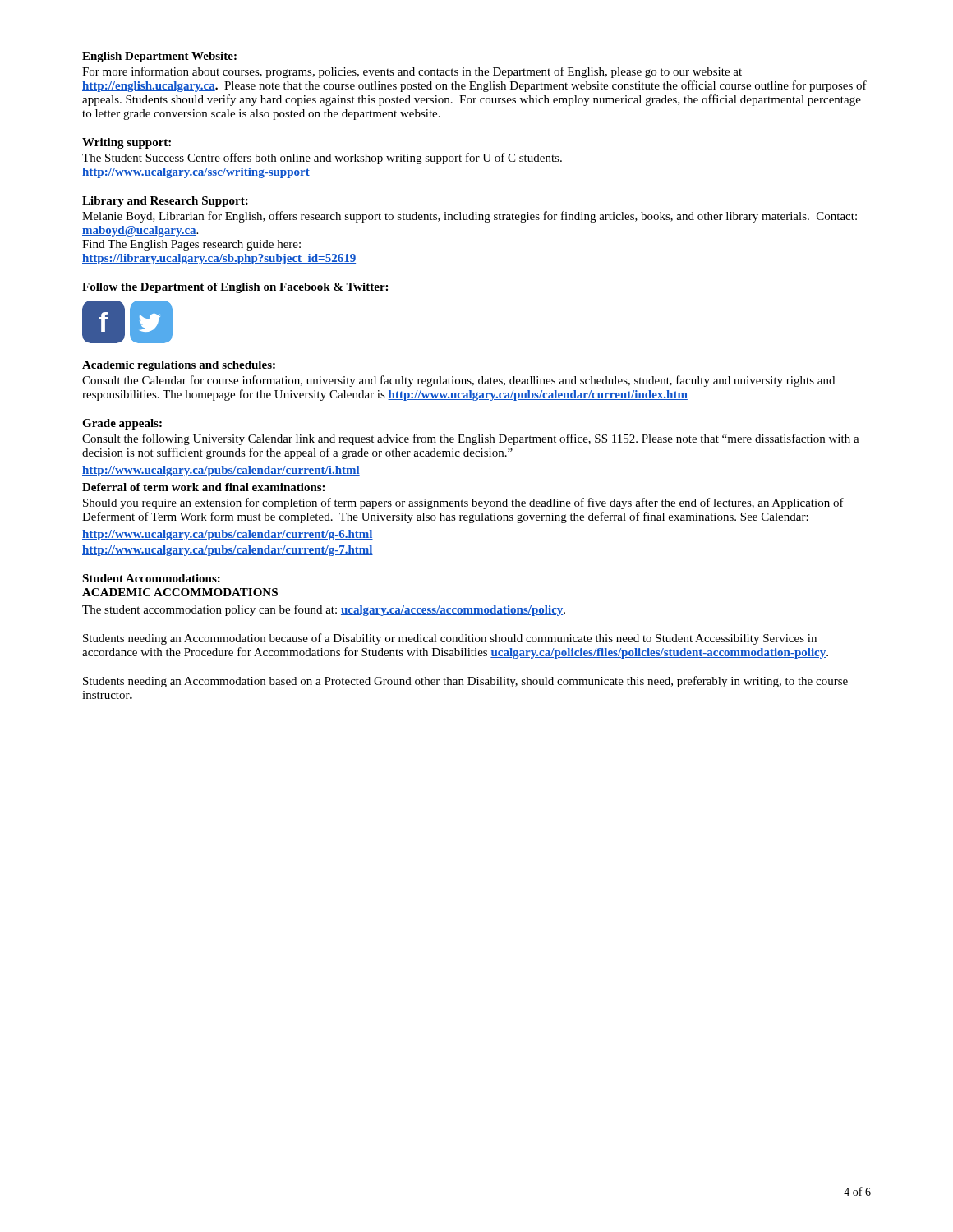Point to the text starting "Follow the Department of"
Screen dimensions: 1232x953
tap(236, 287)
